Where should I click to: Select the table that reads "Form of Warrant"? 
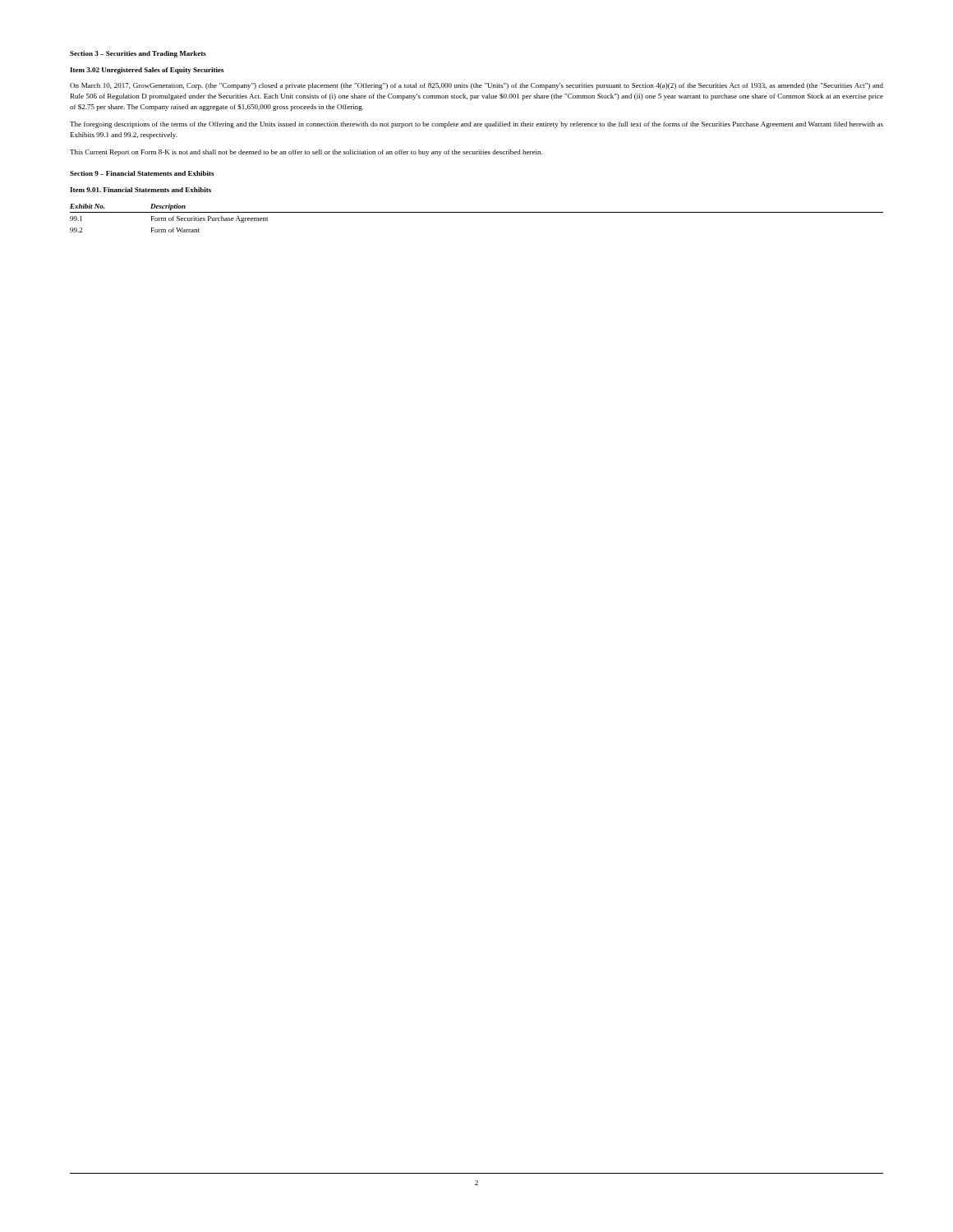pyautogui.click(x=476, y=218)
